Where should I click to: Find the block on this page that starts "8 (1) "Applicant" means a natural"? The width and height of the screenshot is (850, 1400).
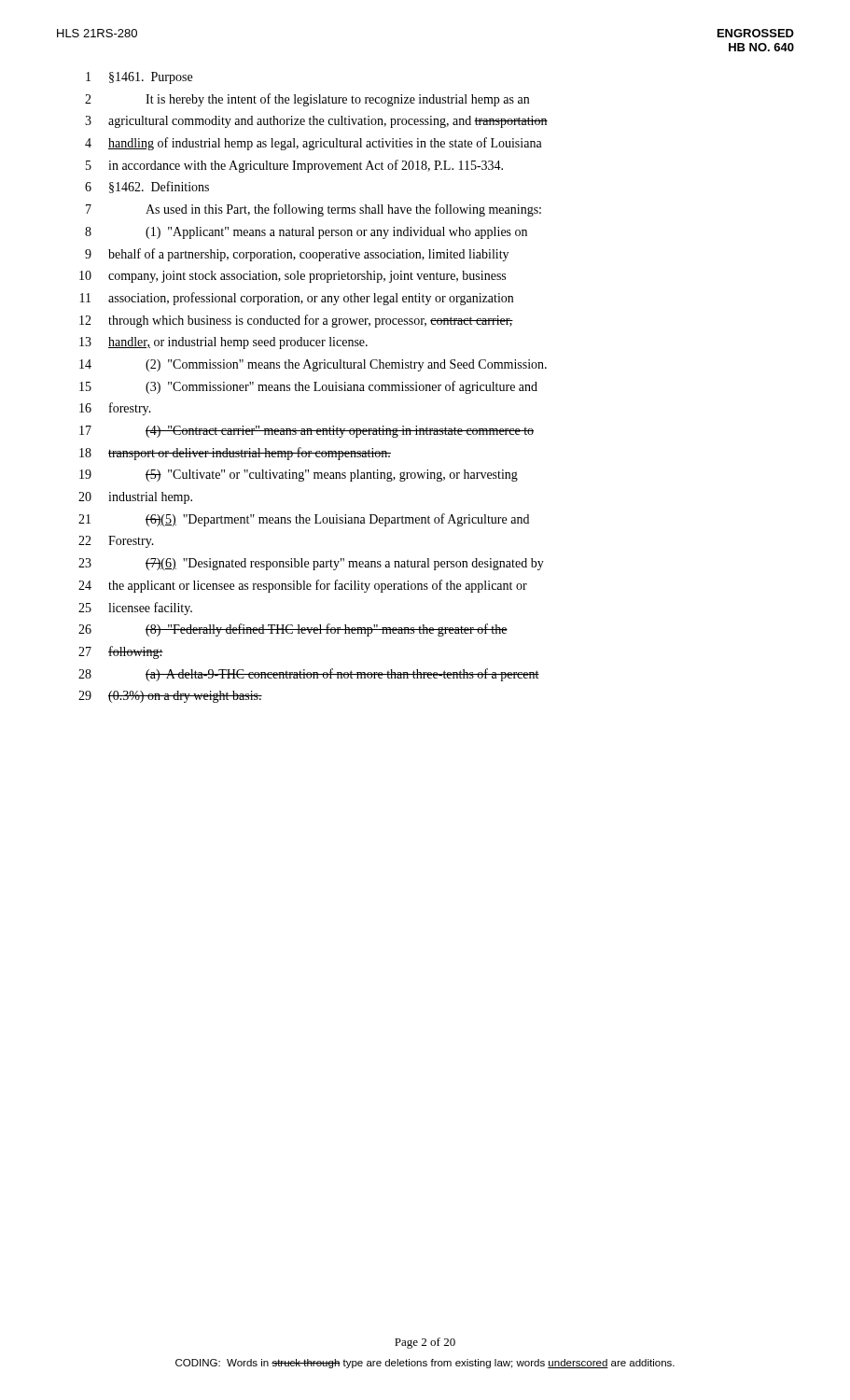(x=425, y=232)
